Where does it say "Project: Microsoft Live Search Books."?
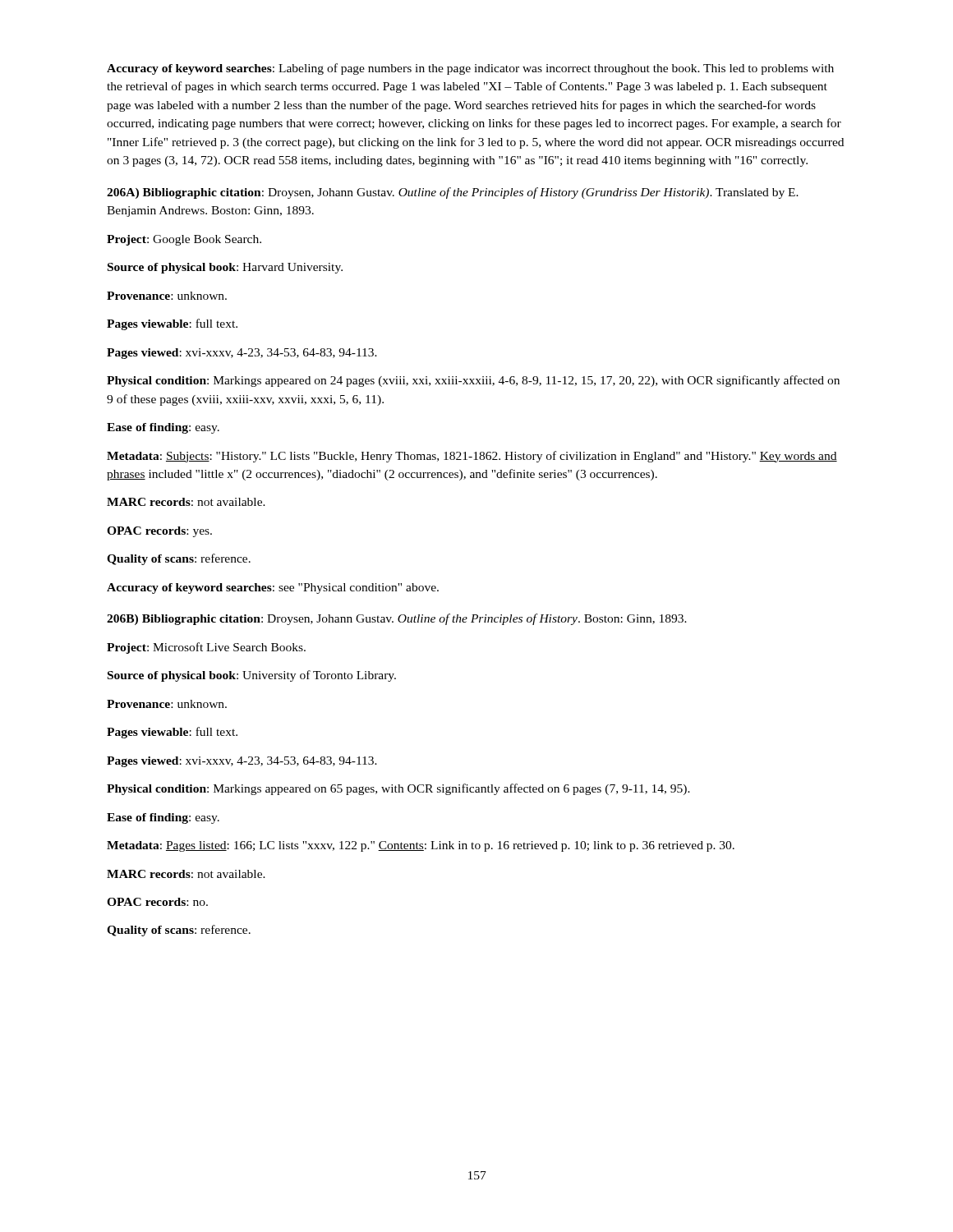The height and width of the screenshot is (1232, 953). pyautogui.click(x=206, y=648)
